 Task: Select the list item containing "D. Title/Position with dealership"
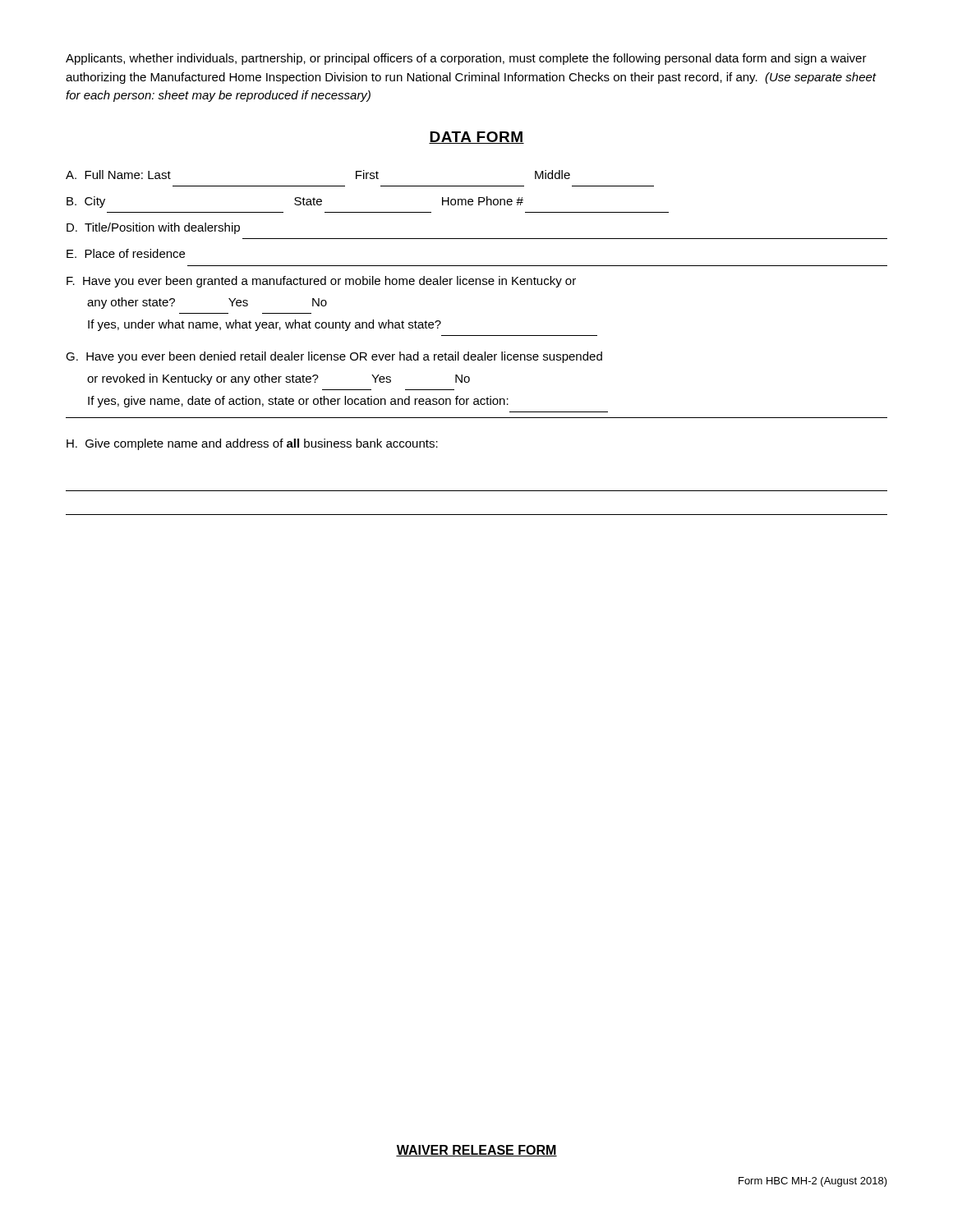coord(476,228)
